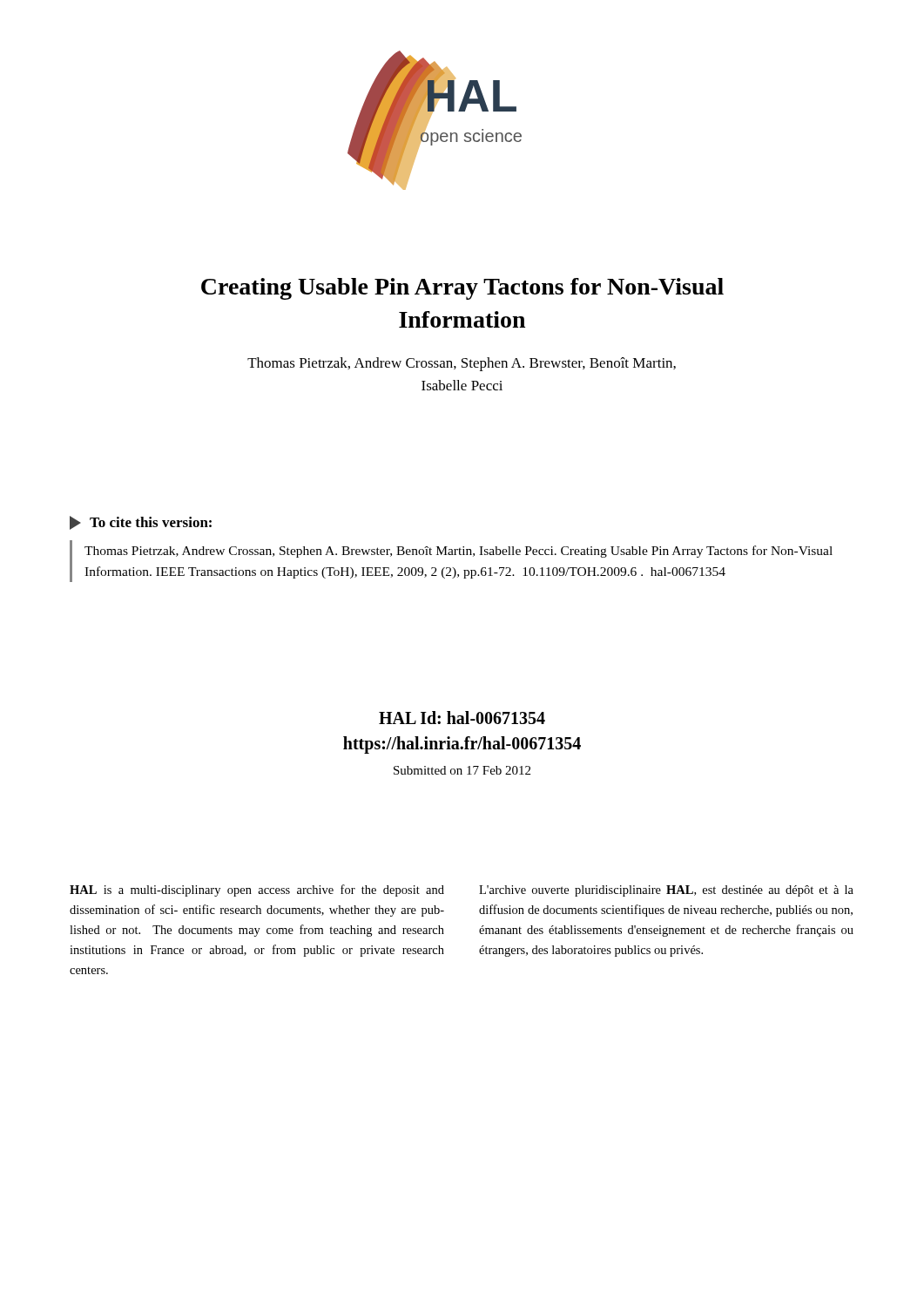924x1307 pixels.
Task: Find the text block starting "Thomas Pietrzak, Andrew Crossan, Stephen"
Action: [459, 561]
